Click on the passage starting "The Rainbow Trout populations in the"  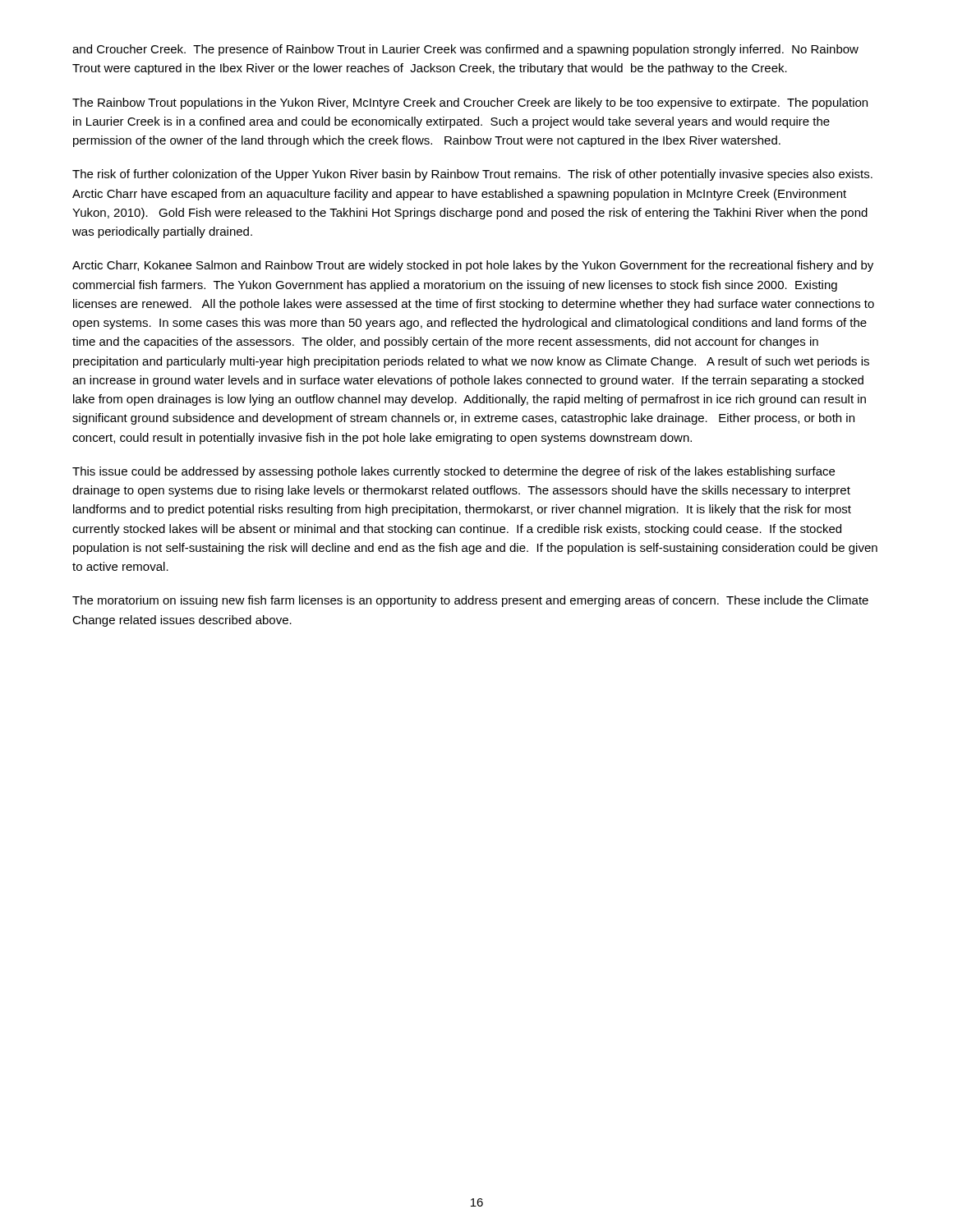470,121
